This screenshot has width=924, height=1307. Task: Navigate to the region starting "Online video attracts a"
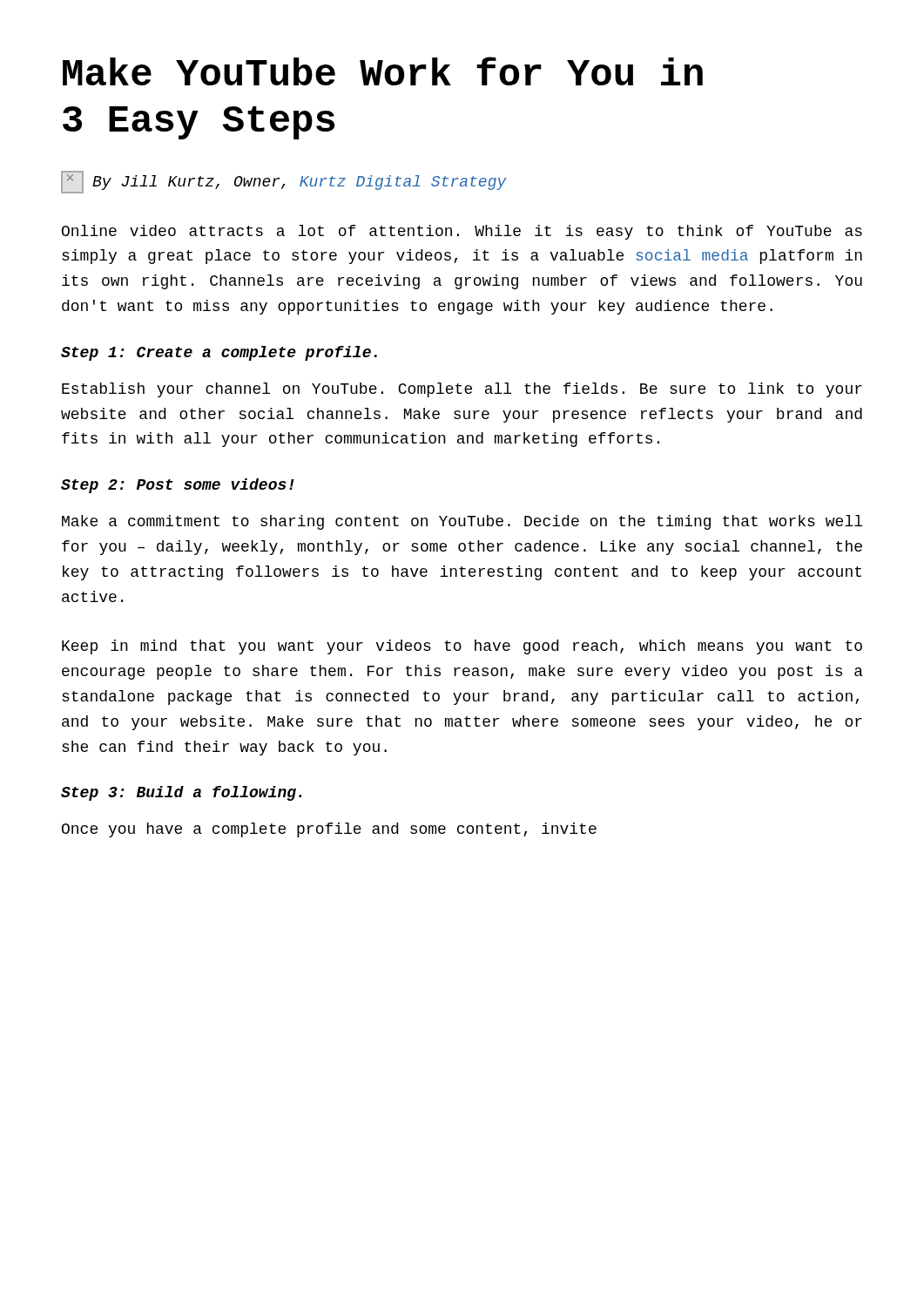point(462,269)
